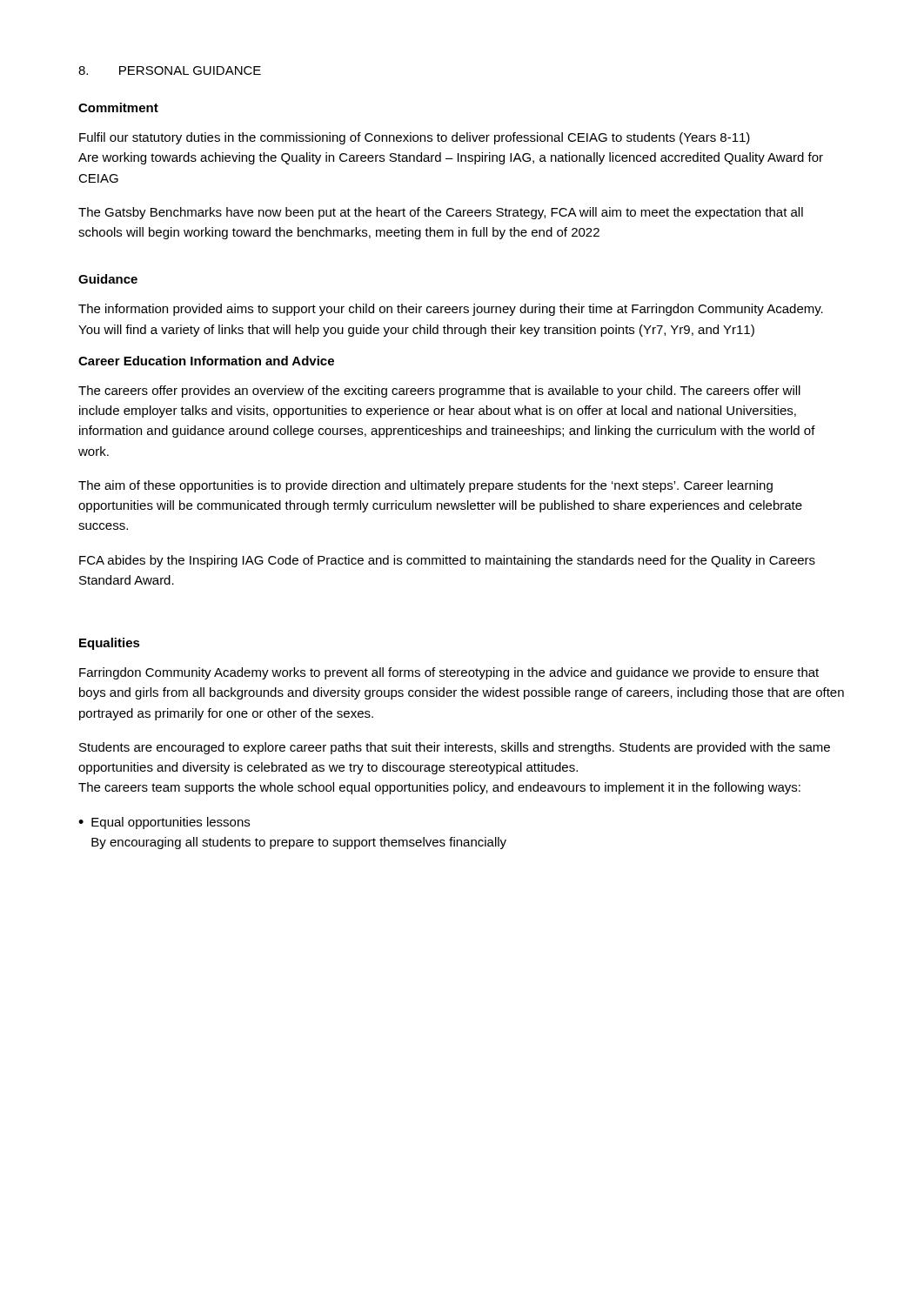Where does it say "8. PERSONAL GUIDANCE"?

(170, 70)
